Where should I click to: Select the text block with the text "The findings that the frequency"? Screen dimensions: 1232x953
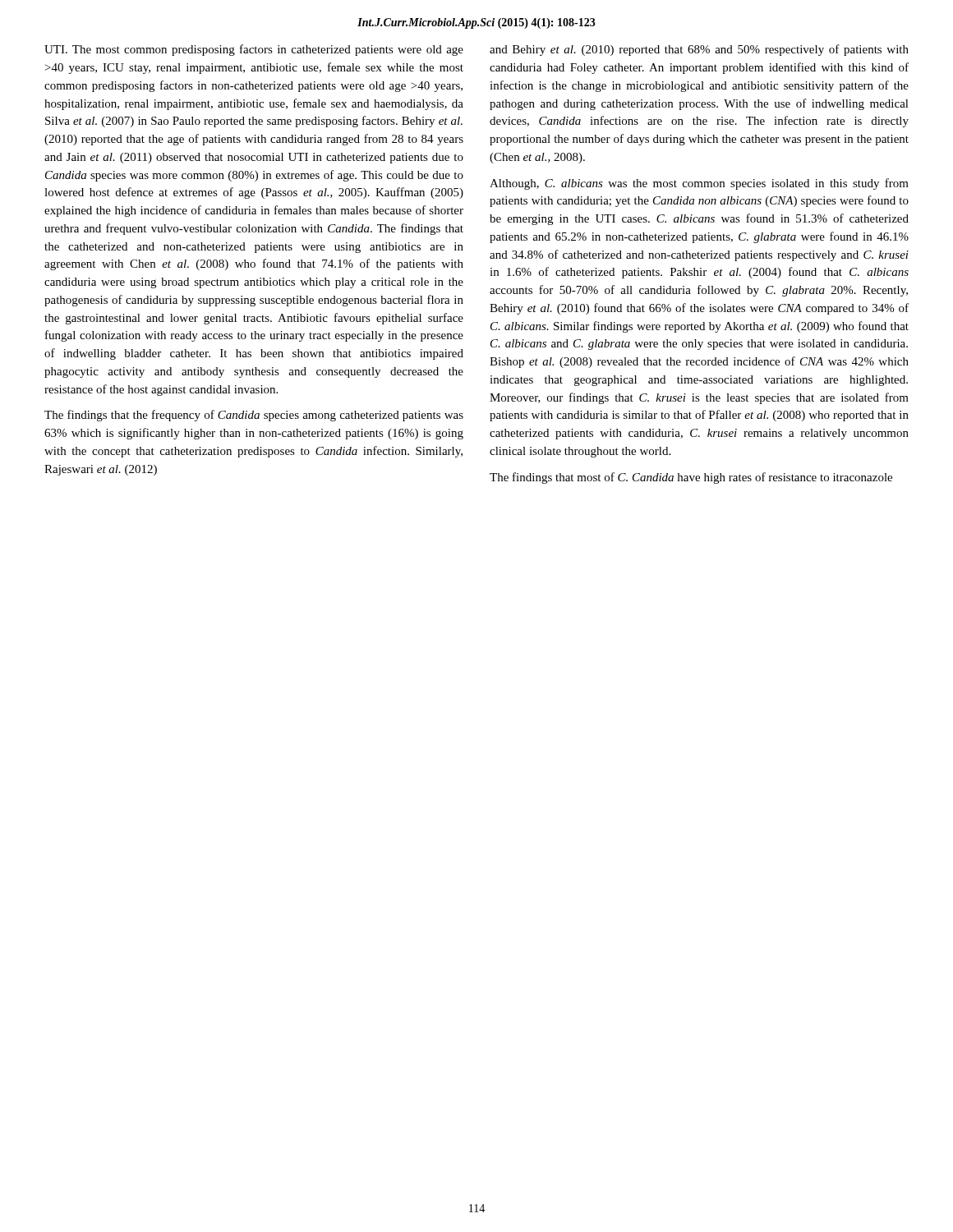(x=254, y=443)
